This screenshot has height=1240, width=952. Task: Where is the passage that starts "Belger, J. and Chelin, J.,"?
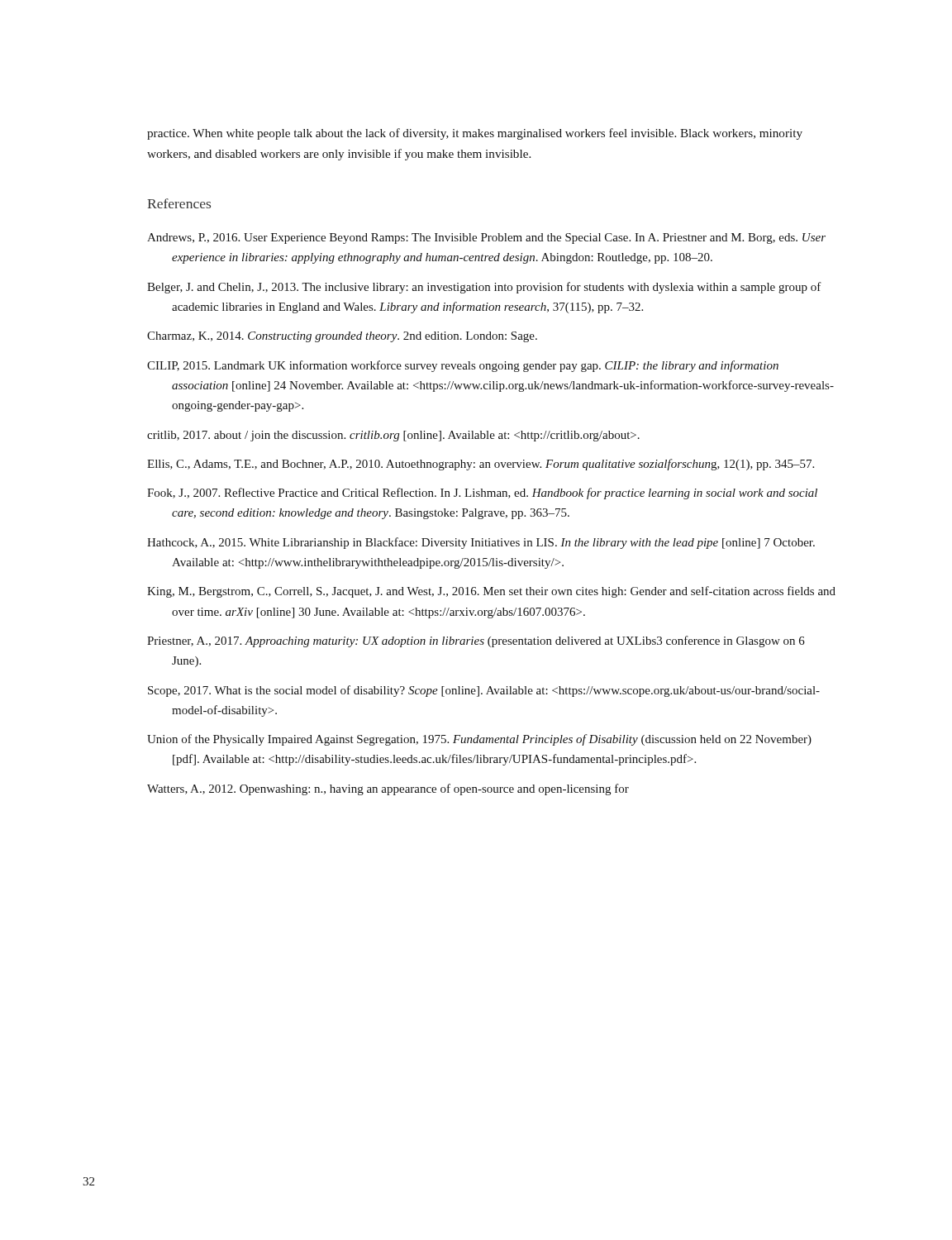tap(484, 297)
